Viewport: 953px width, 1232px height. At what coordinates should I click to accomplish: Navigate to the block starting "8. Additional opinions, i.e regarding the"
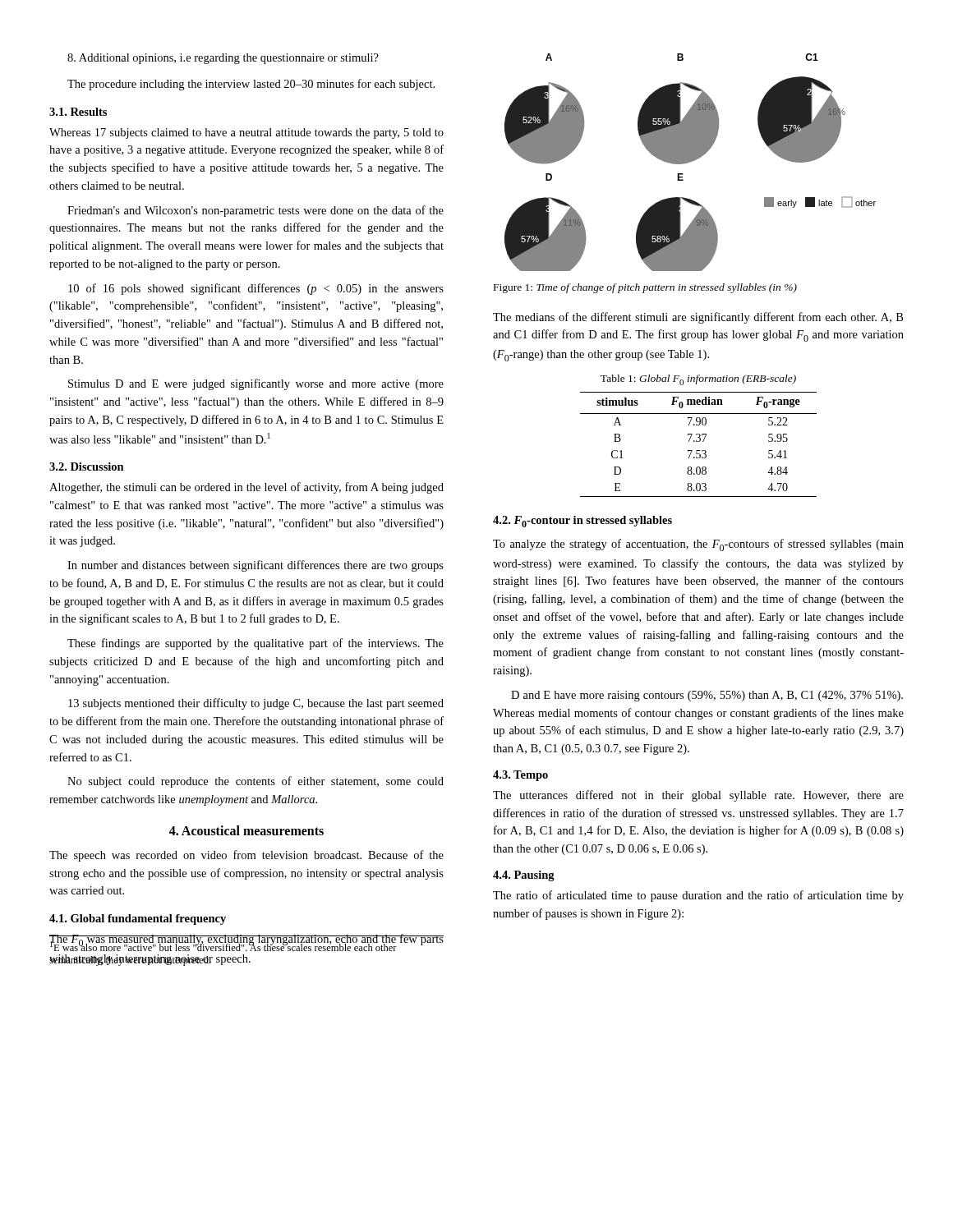click(x=223, y=57)
